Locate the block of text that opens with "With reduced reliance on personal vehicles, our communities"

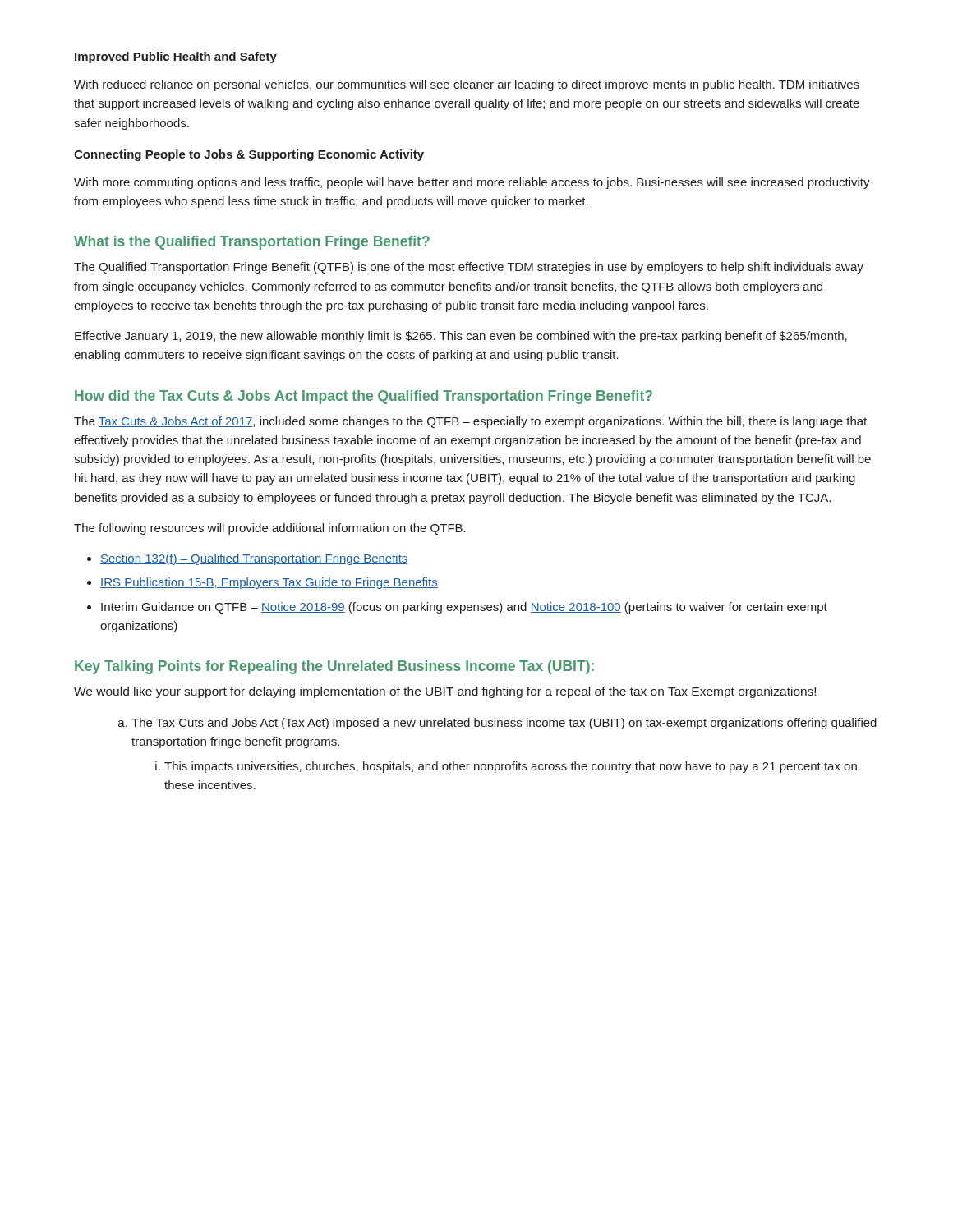coord(476,103)
